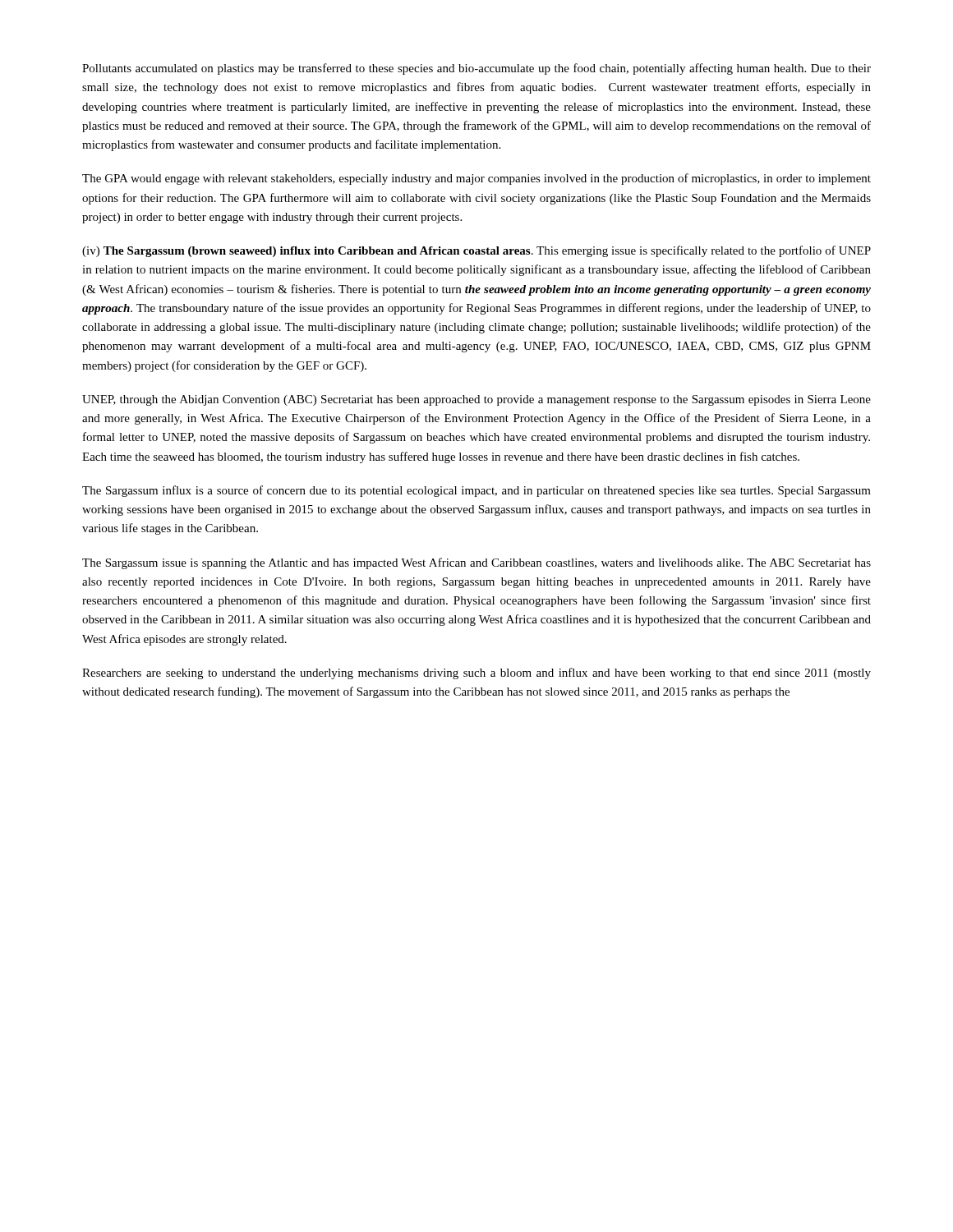Find the text block starting "The Sargassum issue is spanning the Atlantic"
This screenshot has height=1232, width=953.
(476, 600)
